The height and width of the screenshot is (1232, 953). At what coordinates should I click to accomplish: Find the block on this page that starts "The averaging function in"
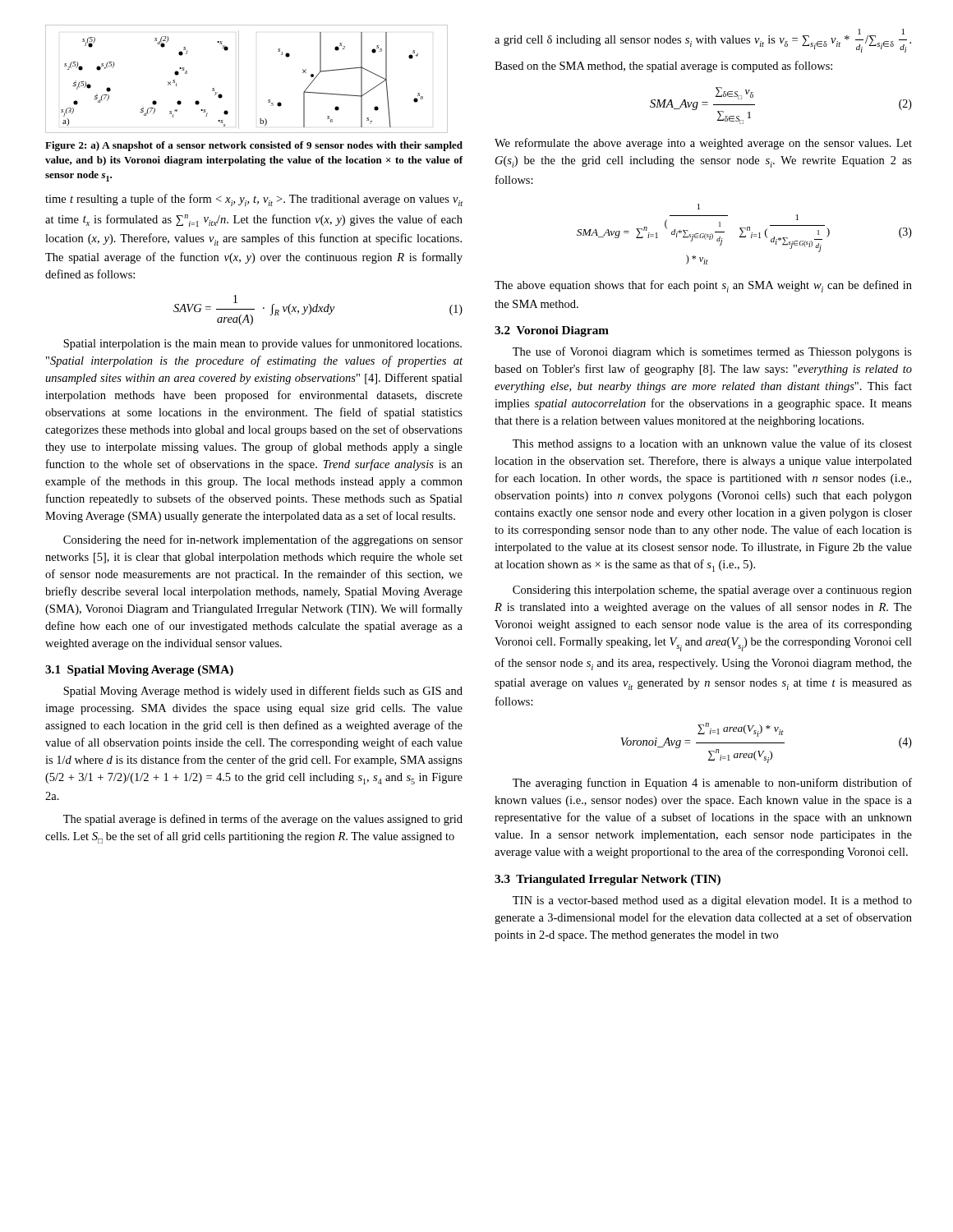[703, 818]
